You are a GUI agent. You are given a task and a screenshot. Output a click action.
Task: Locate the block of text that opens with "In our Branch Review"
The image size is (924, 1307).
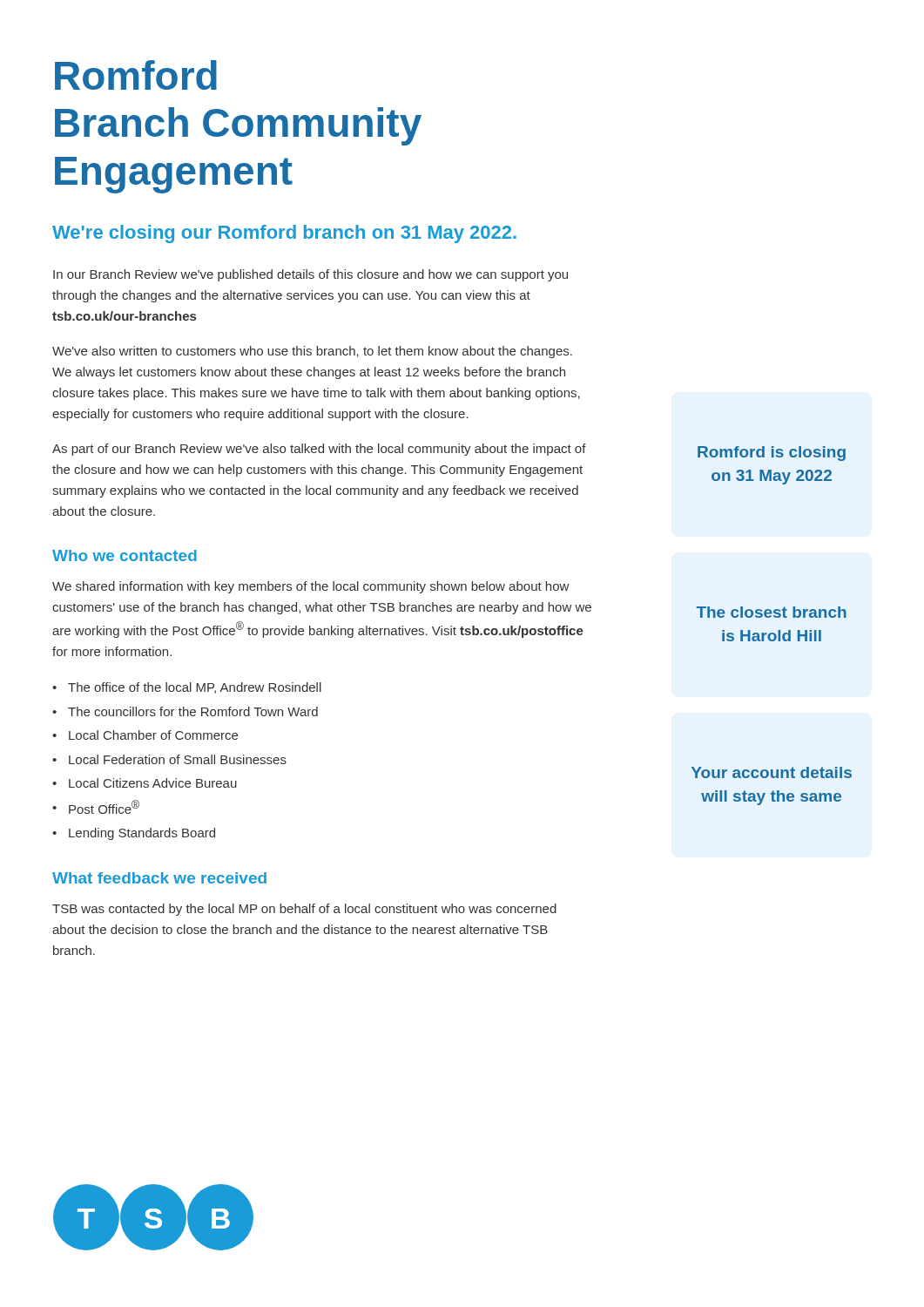point(311,295)
